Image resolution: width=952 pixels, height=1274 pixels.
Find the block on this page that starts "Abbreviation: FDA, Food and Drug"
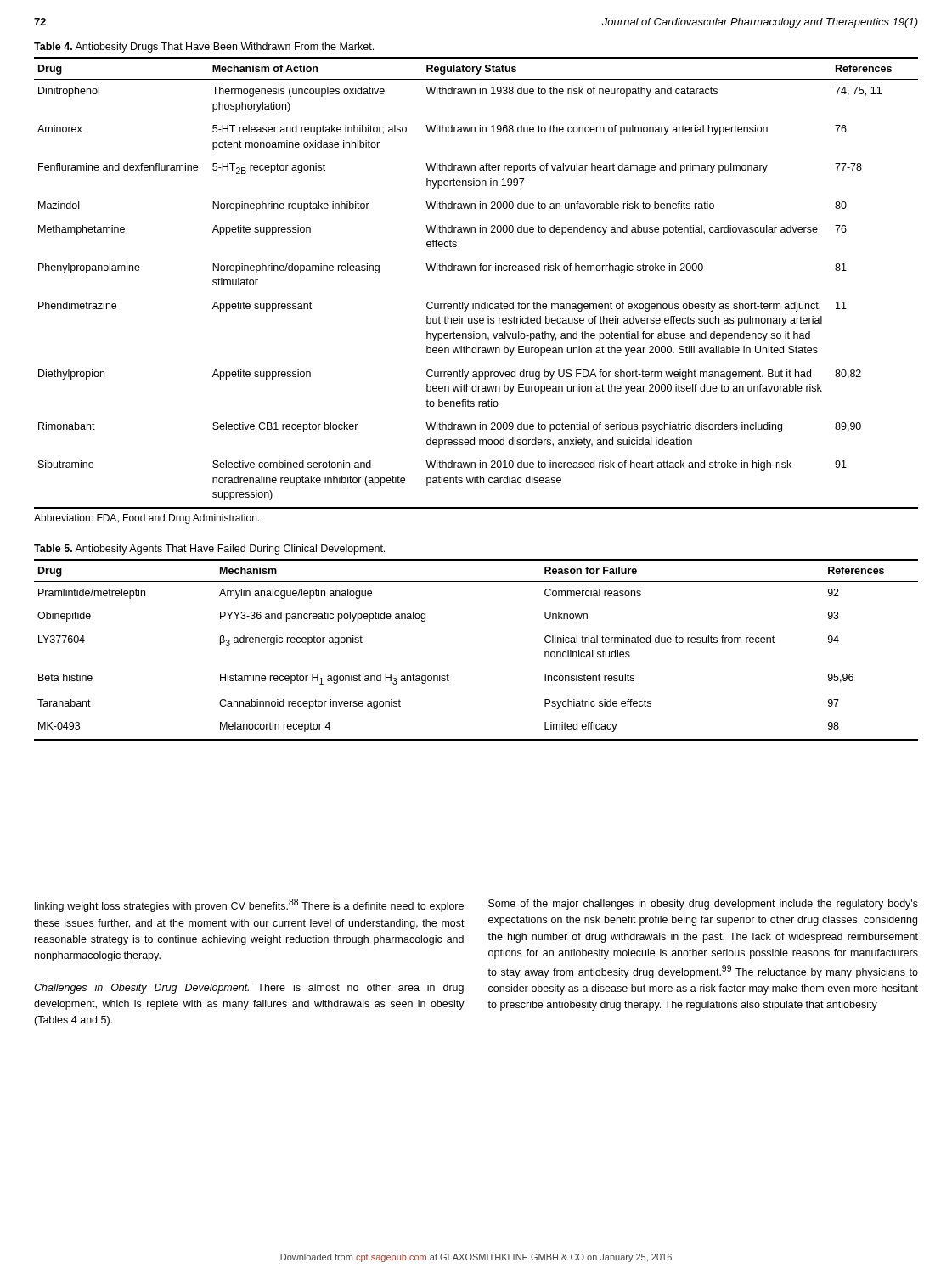click(x=147, y=518)
